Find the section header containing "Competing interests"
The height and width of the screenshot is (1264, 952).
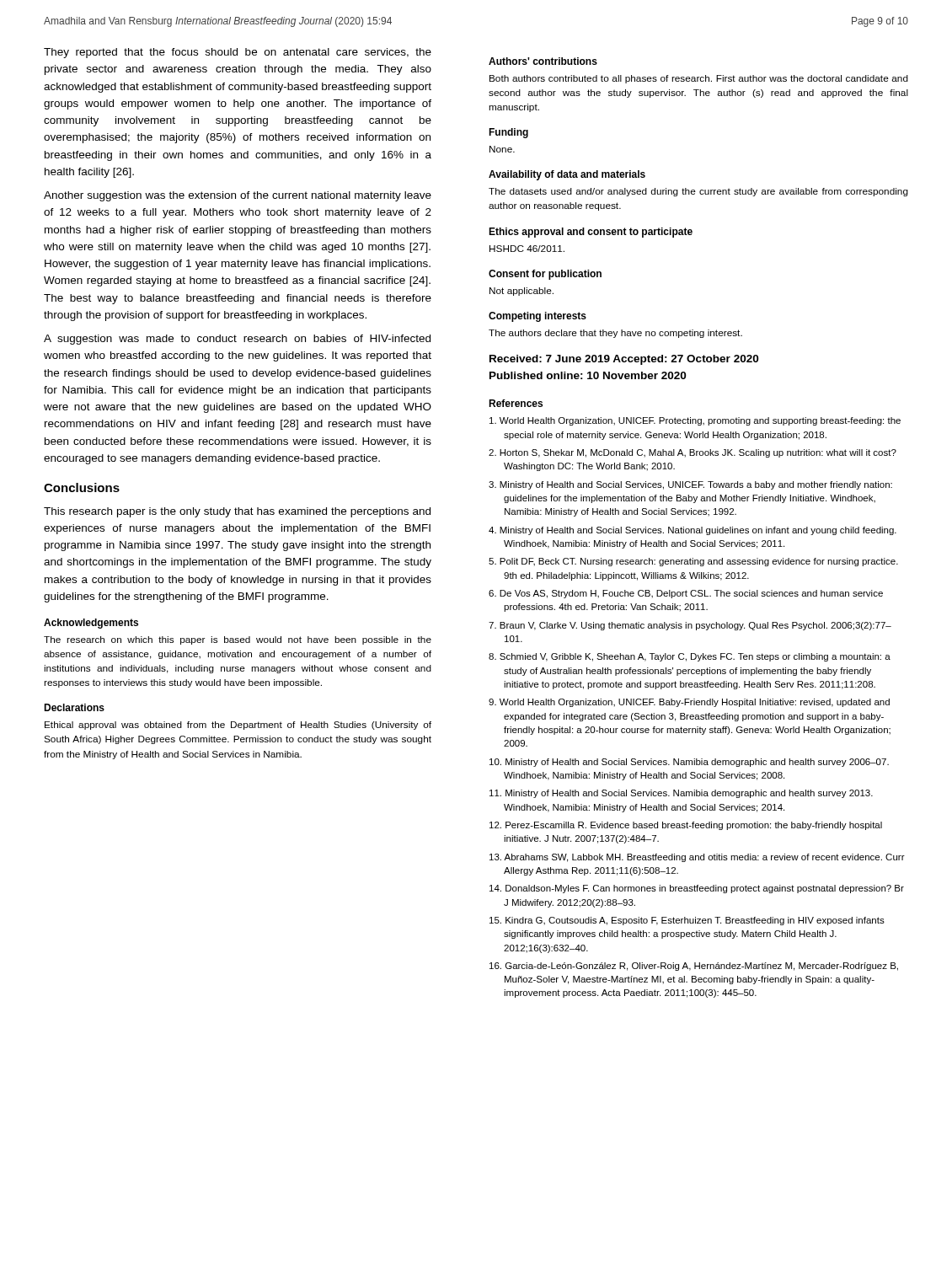coord(538,317)
